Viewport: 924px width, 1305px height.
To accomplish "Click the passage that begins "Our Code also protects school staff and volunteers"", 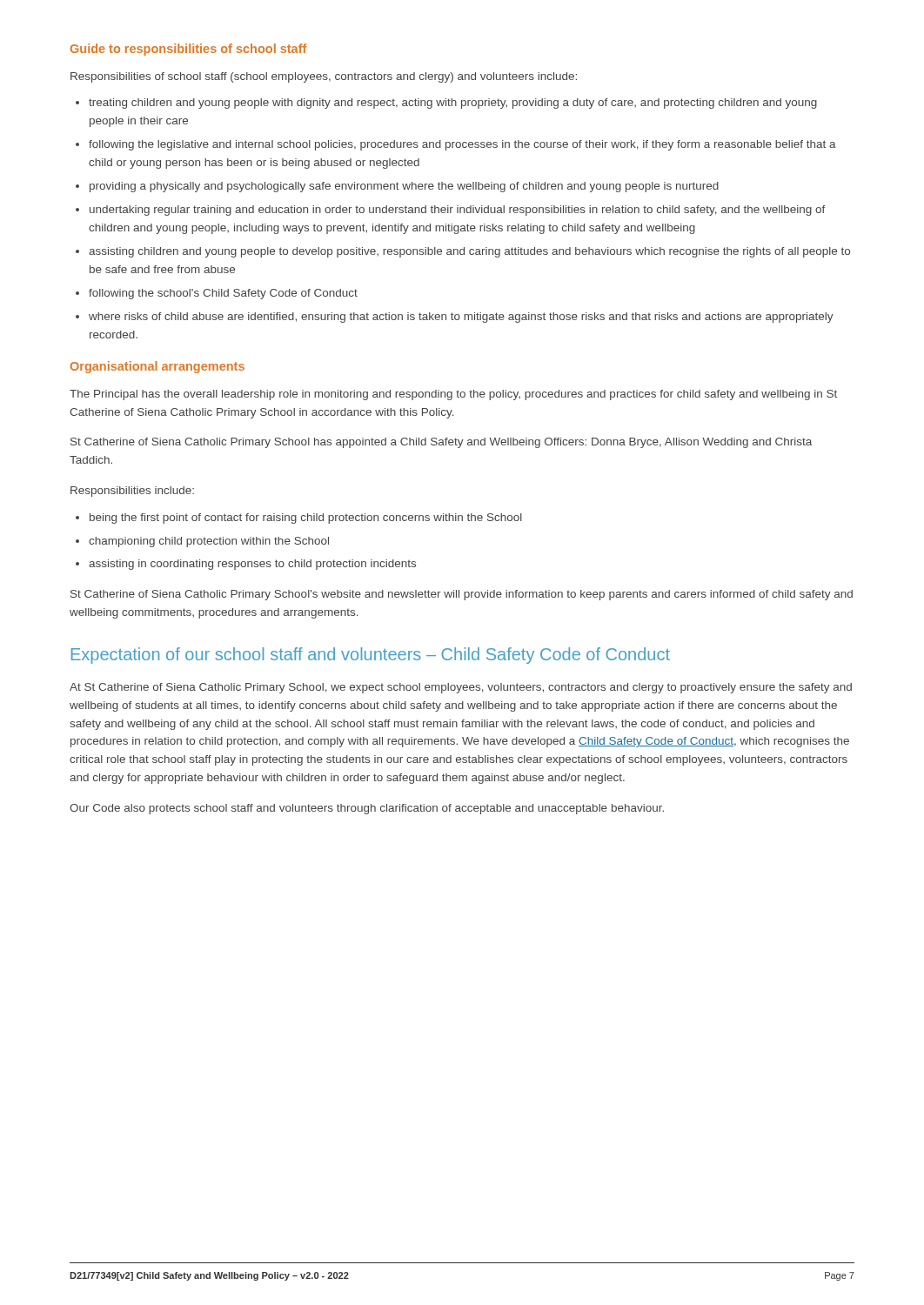I will [462, 808].
